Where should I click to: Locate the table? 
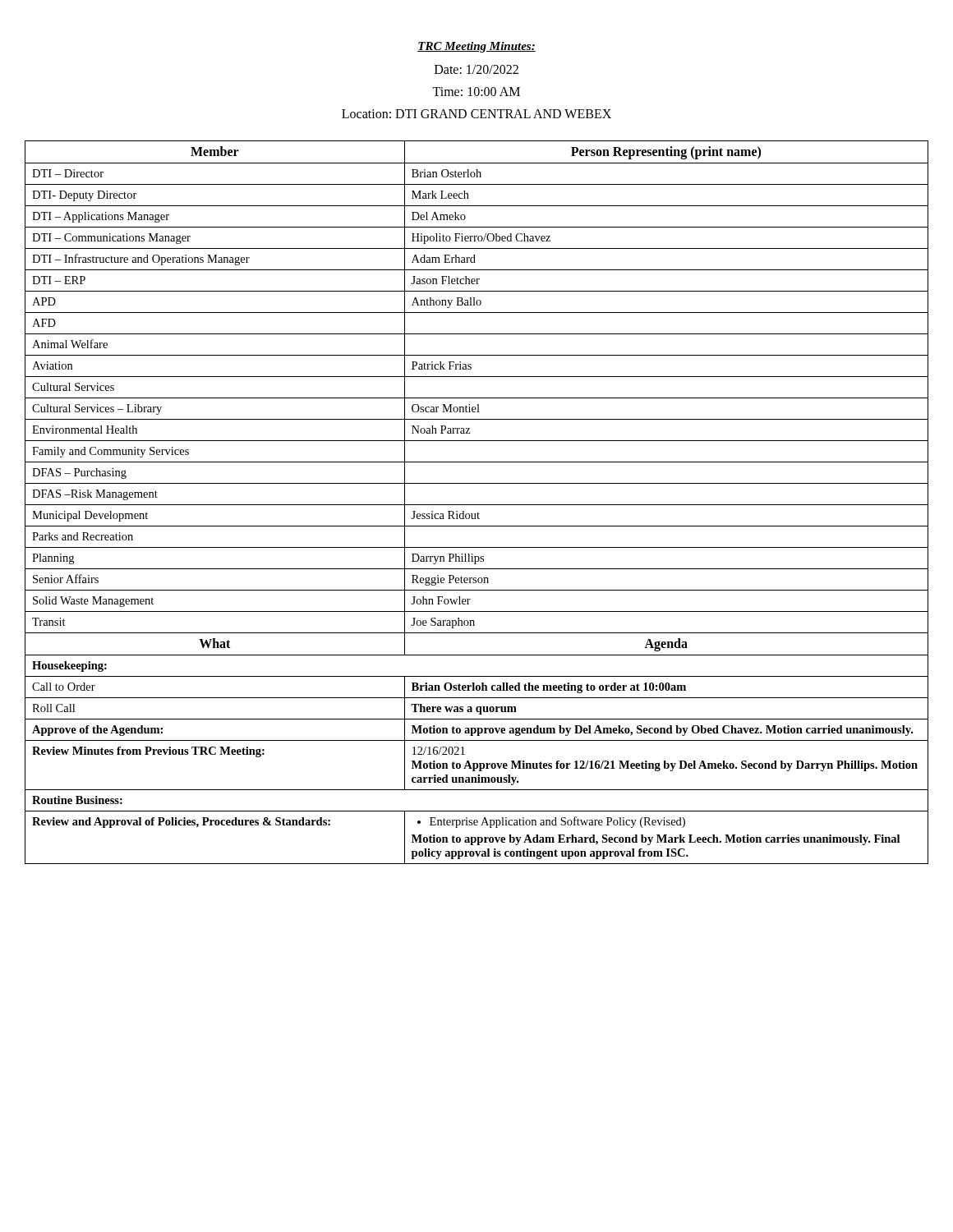coord(476,502)
